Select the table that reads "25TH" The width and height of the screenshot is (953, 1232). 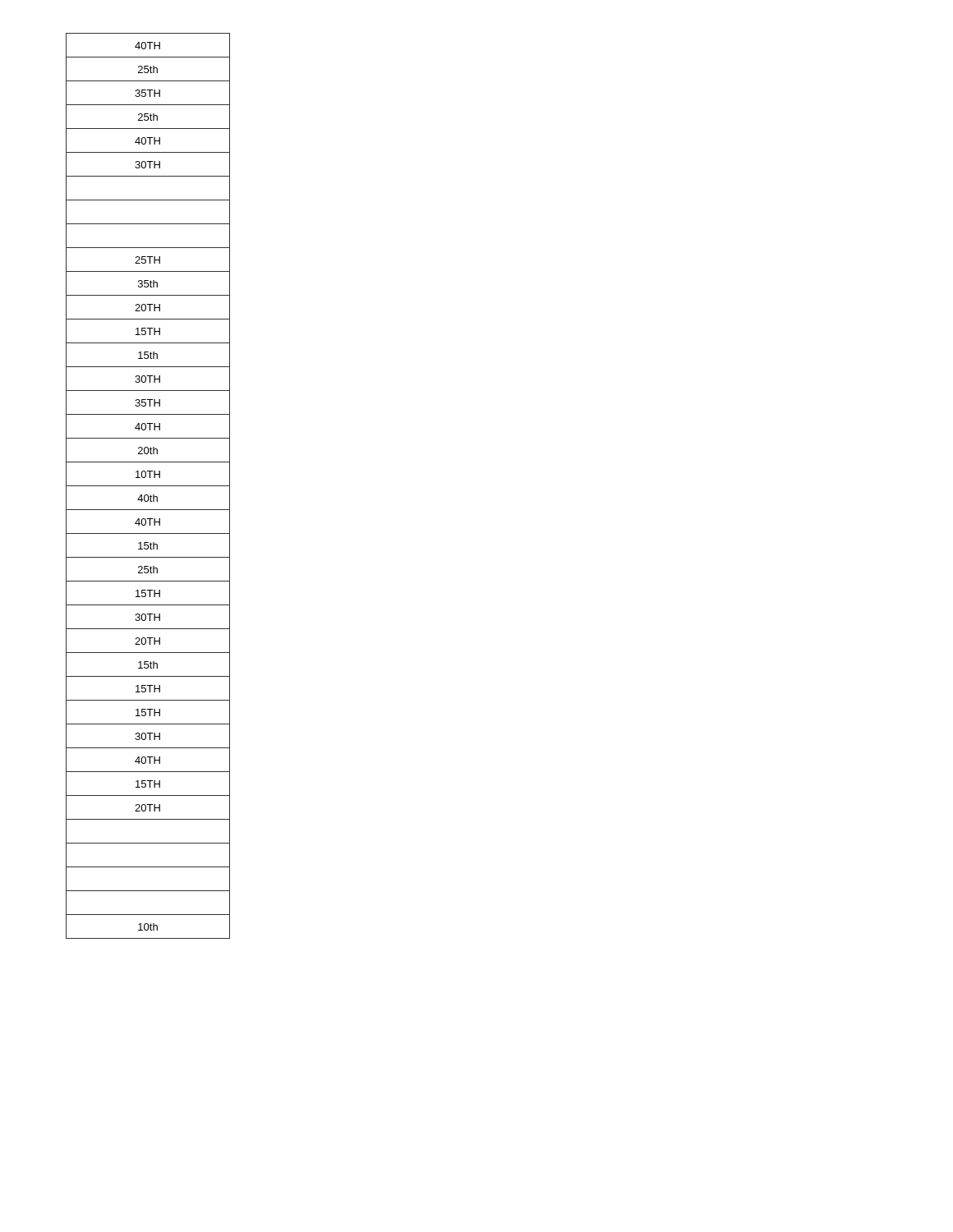148,486
